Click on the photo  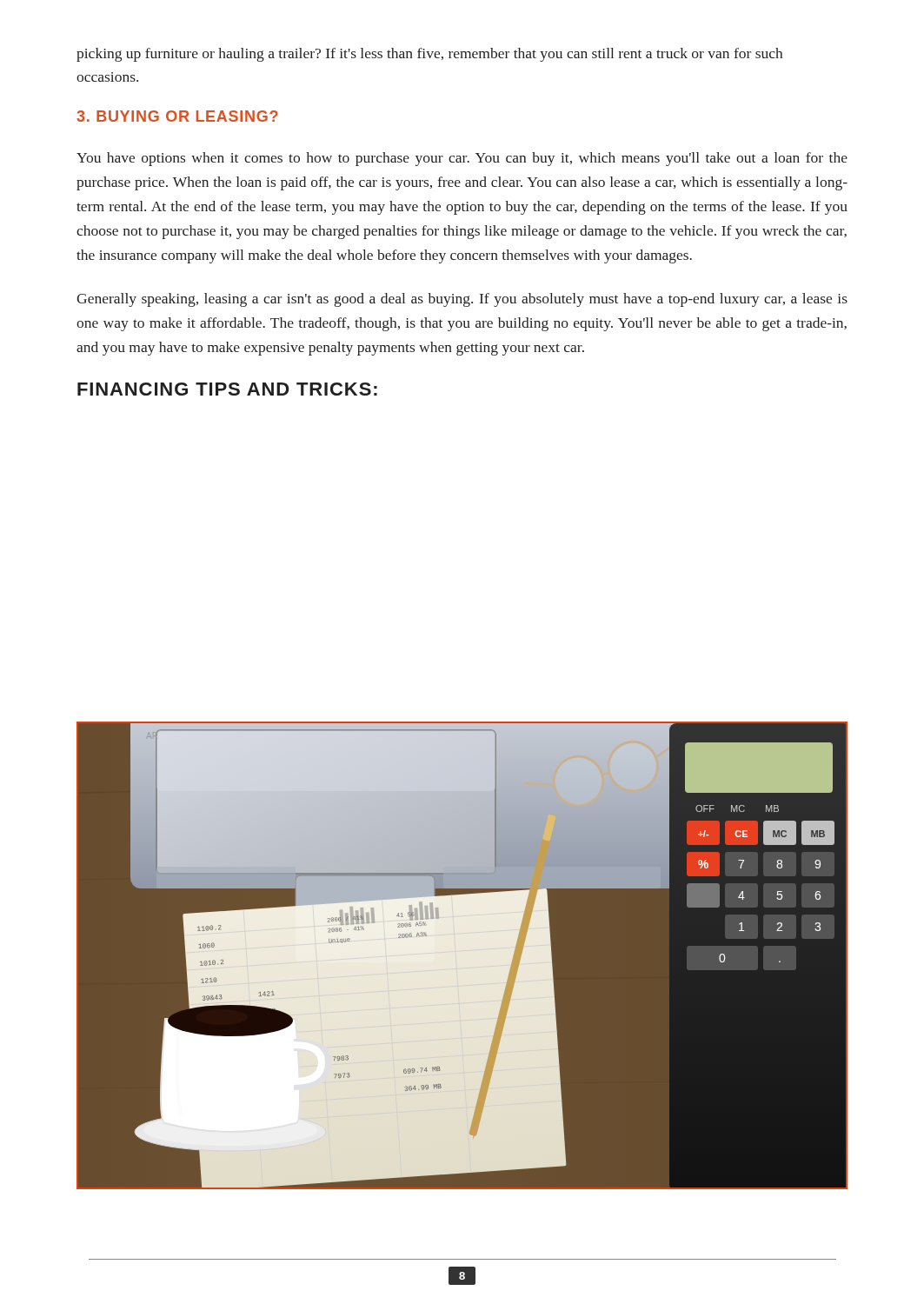(x=462, y=955)
